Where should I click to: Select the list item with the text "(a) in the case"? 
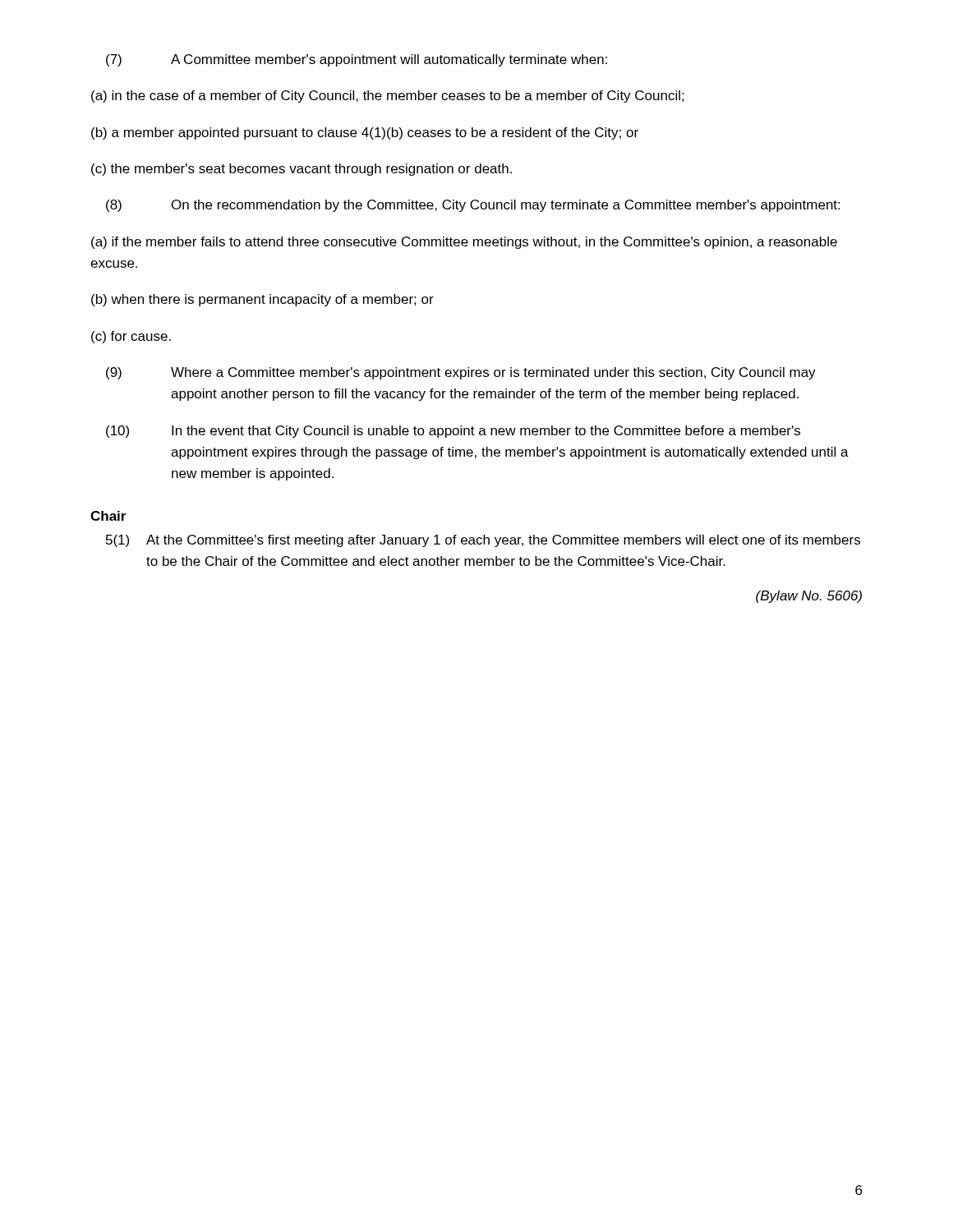click(388, 96)
